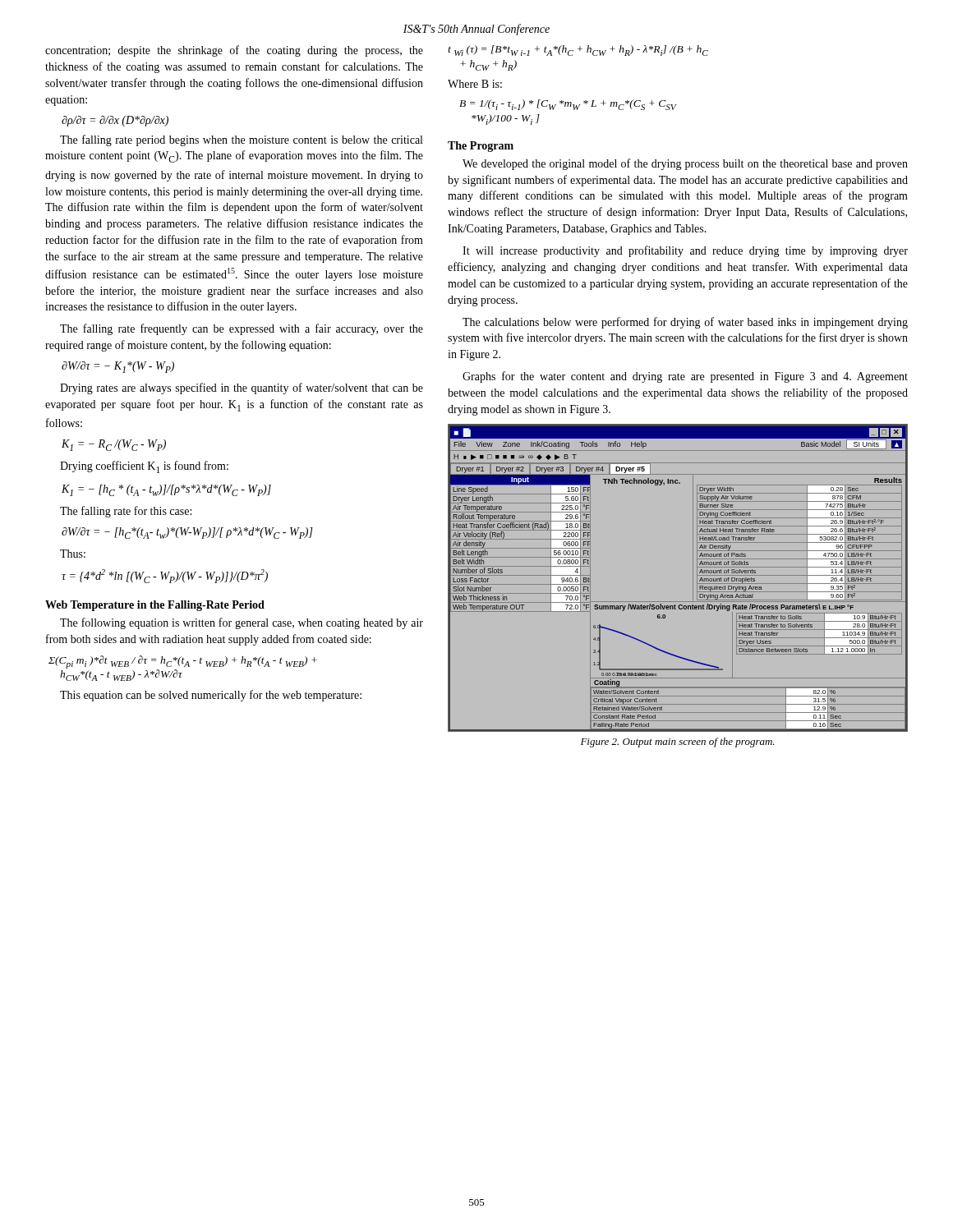Find "The Program" on this page

point(481,145)
